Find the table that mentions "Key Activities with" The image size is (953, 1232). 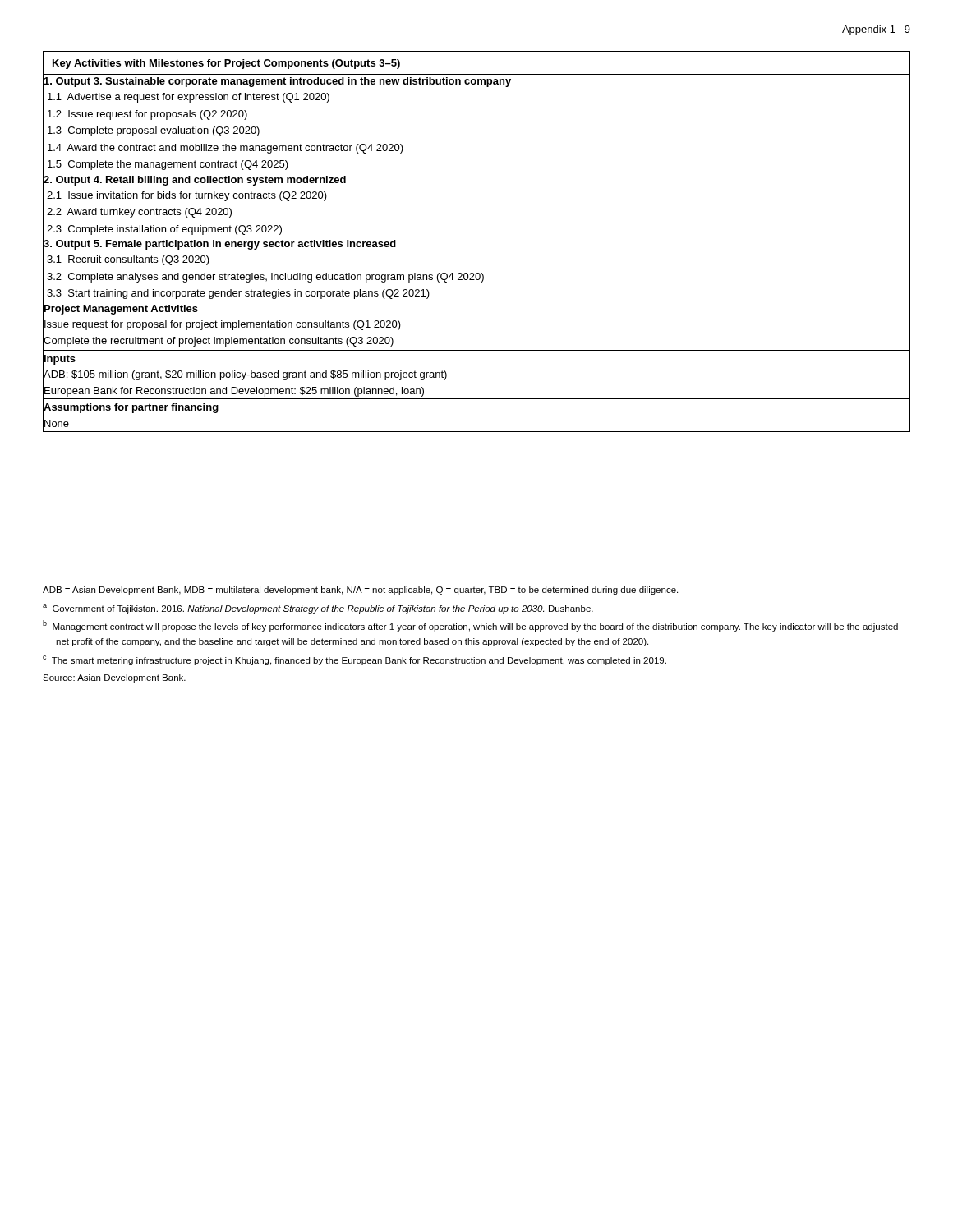click(x=476, y=241)
